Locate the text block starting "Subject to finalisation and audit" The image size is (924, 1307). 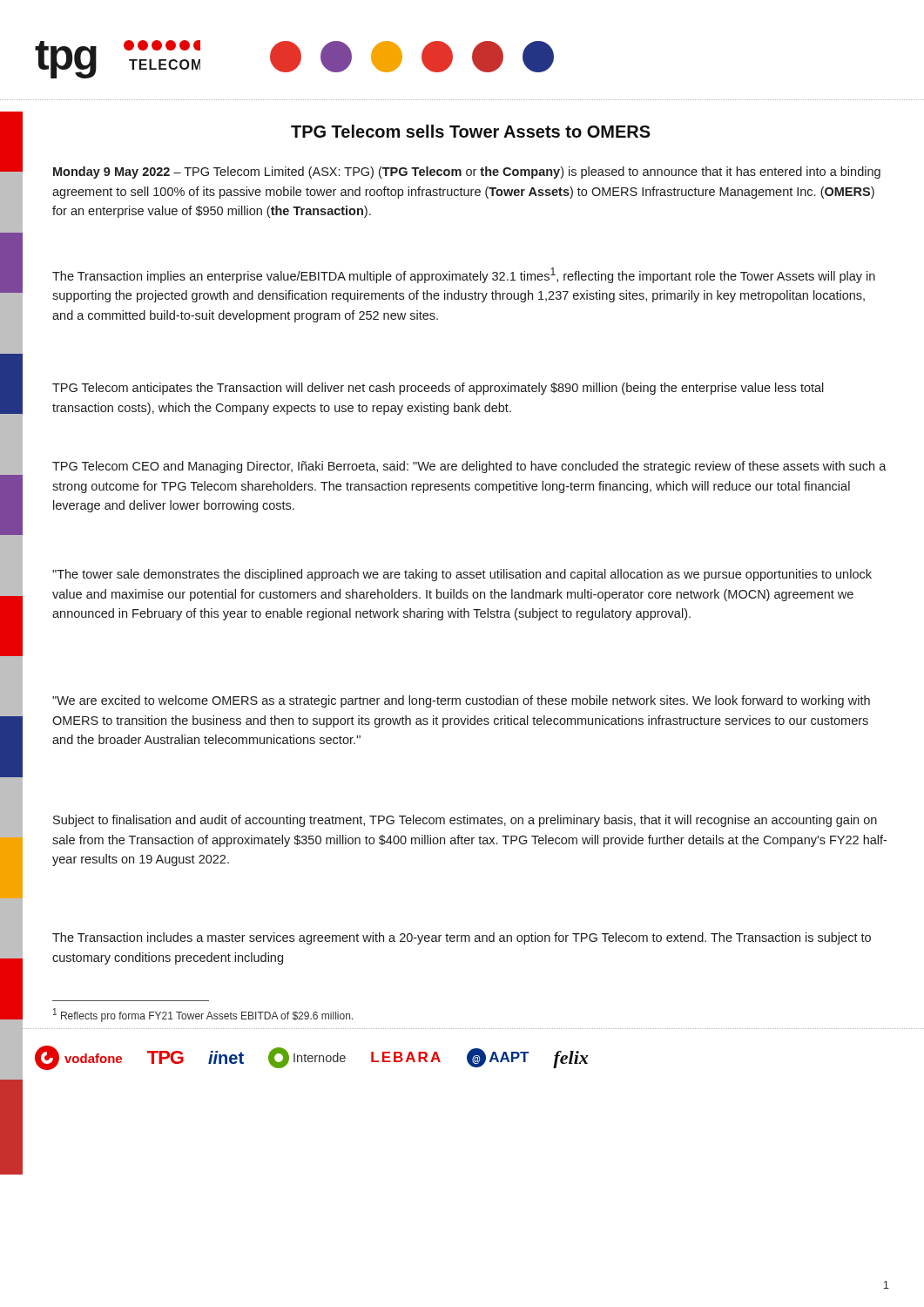[470, 840]
